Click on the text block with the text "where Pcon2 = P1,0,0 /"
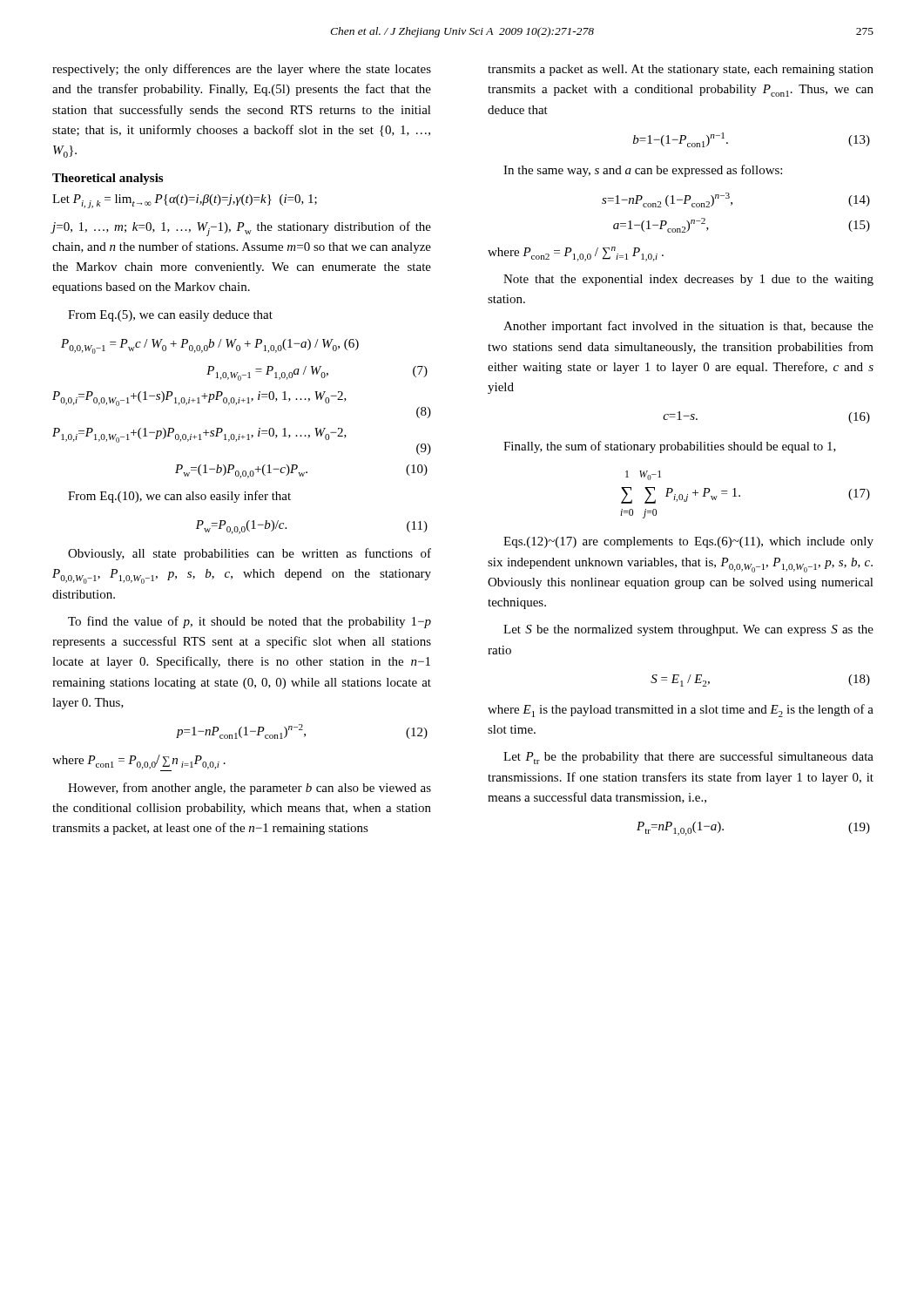The image size is (924, 1307). pyautogui.click(x=681, y=320)
